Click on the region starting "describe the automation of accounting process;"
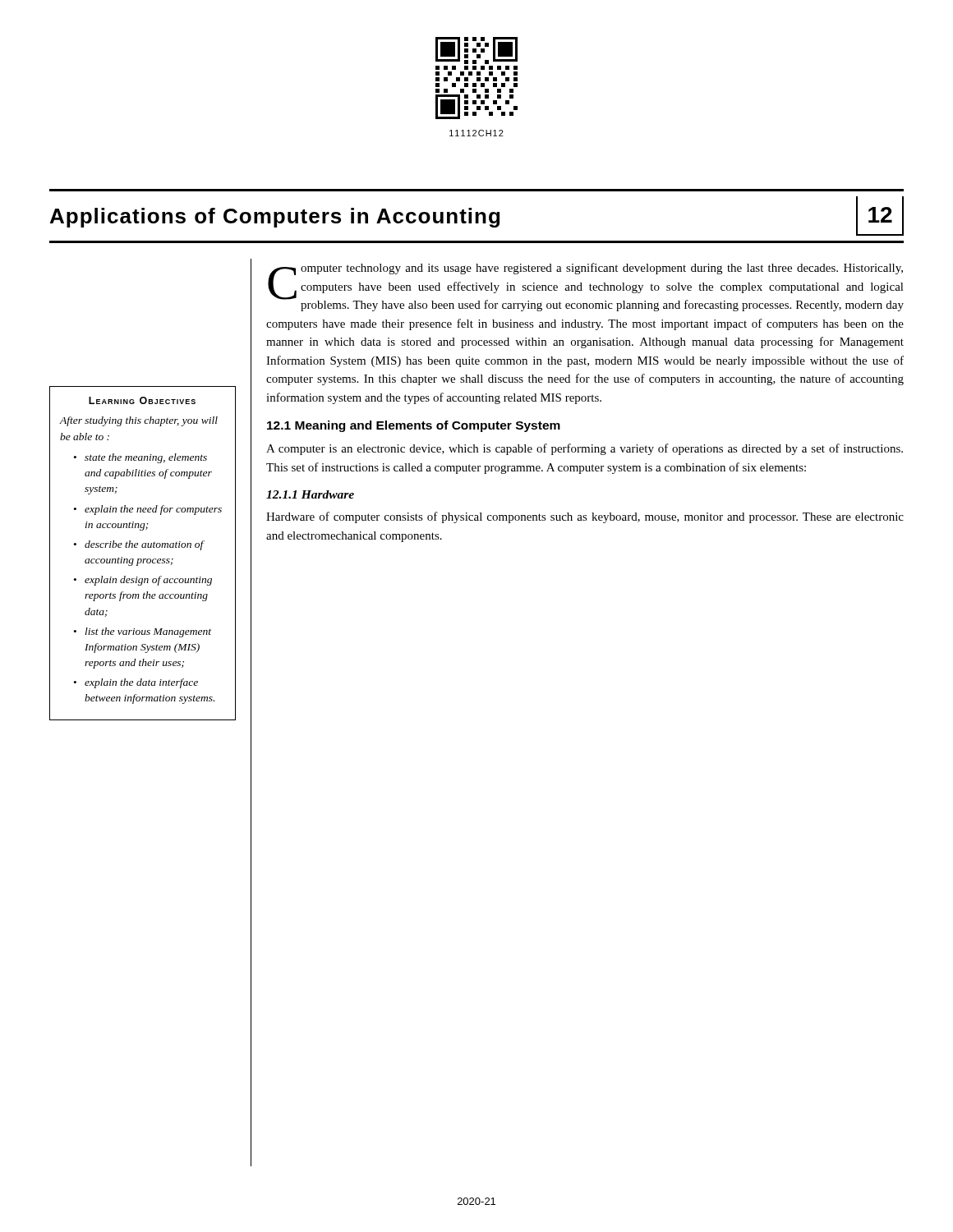This screenshot has height=1232, width=953. 144,552
